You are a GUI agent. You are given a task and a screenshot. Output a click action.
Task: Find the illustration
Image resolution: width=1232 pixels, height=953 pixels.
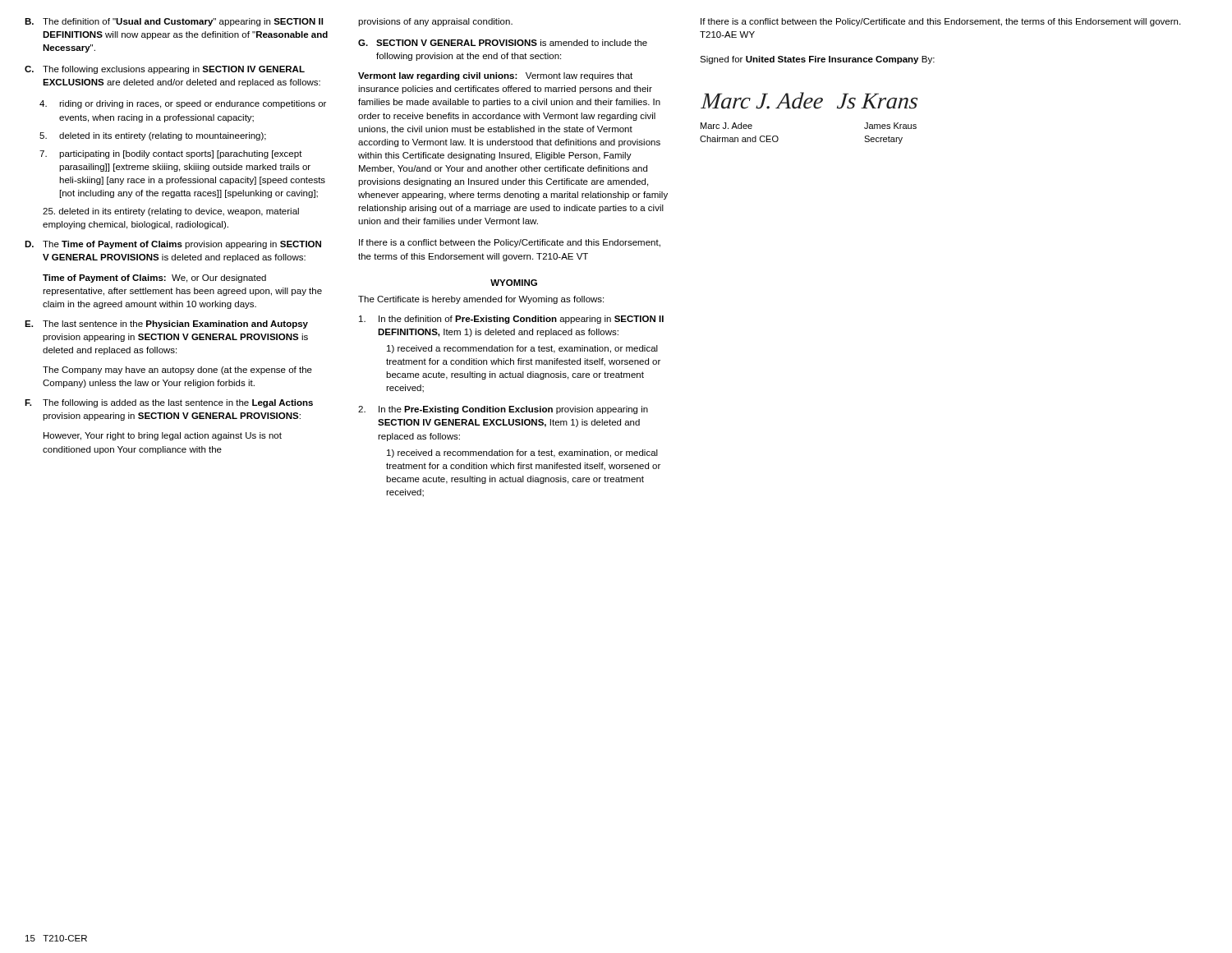click(x=954, y=96)
